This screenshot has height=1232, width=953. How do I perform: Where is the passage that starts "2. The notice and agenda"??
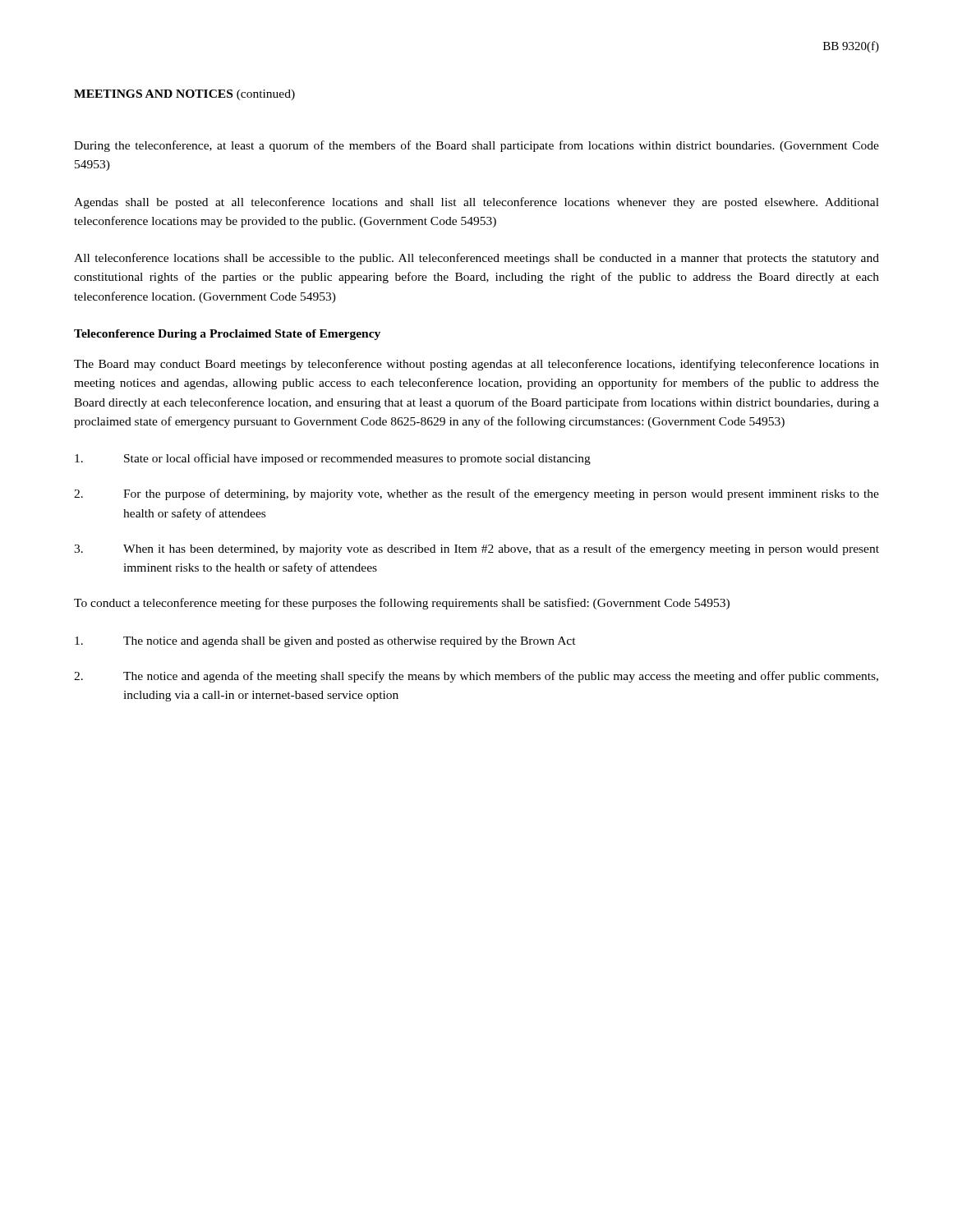pos(476,685)
